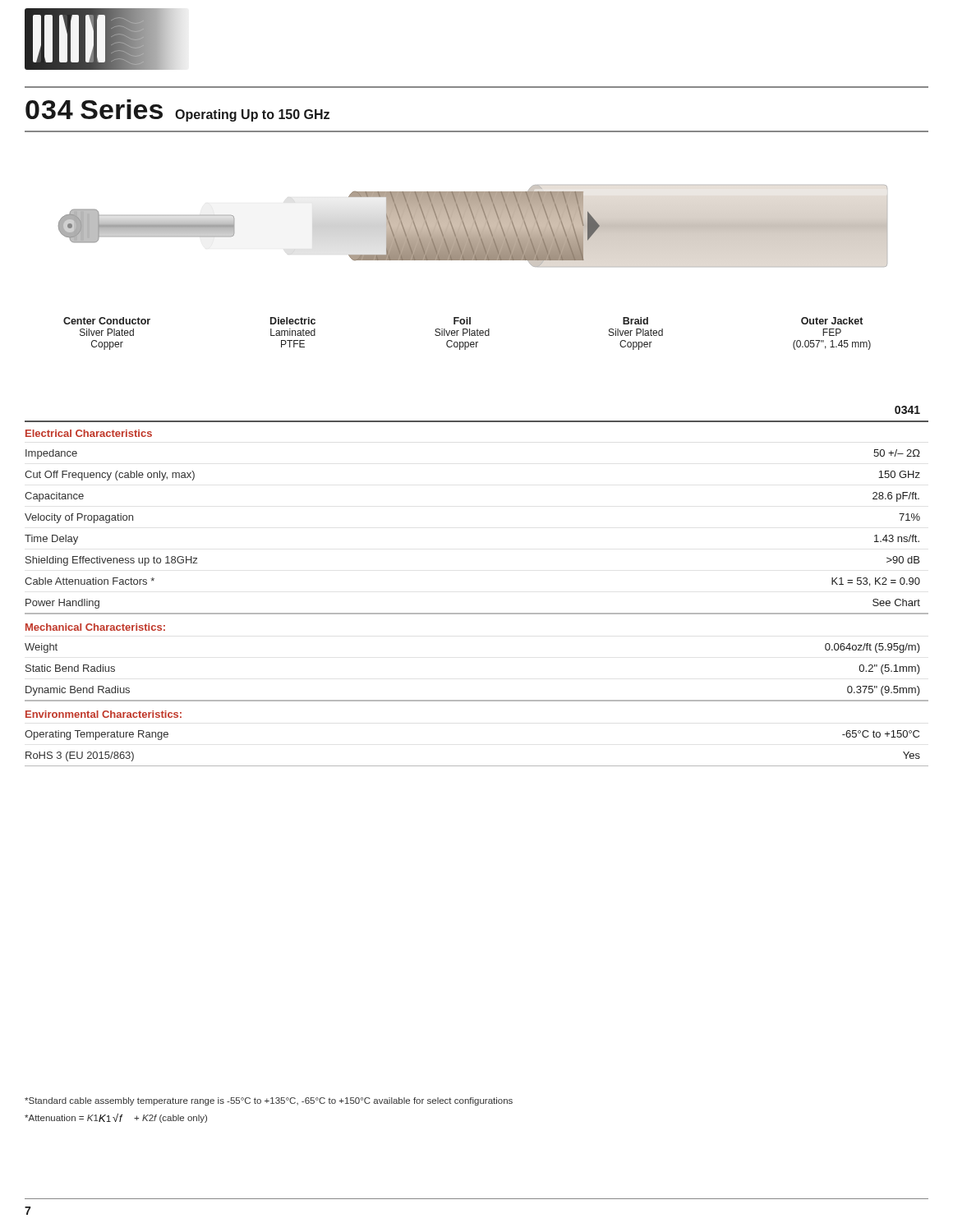Click the passage that begins "Standard cable assembly temperature range is -55°C to"
Screen dimensions: 1232x953
(x=435, y=1109)
